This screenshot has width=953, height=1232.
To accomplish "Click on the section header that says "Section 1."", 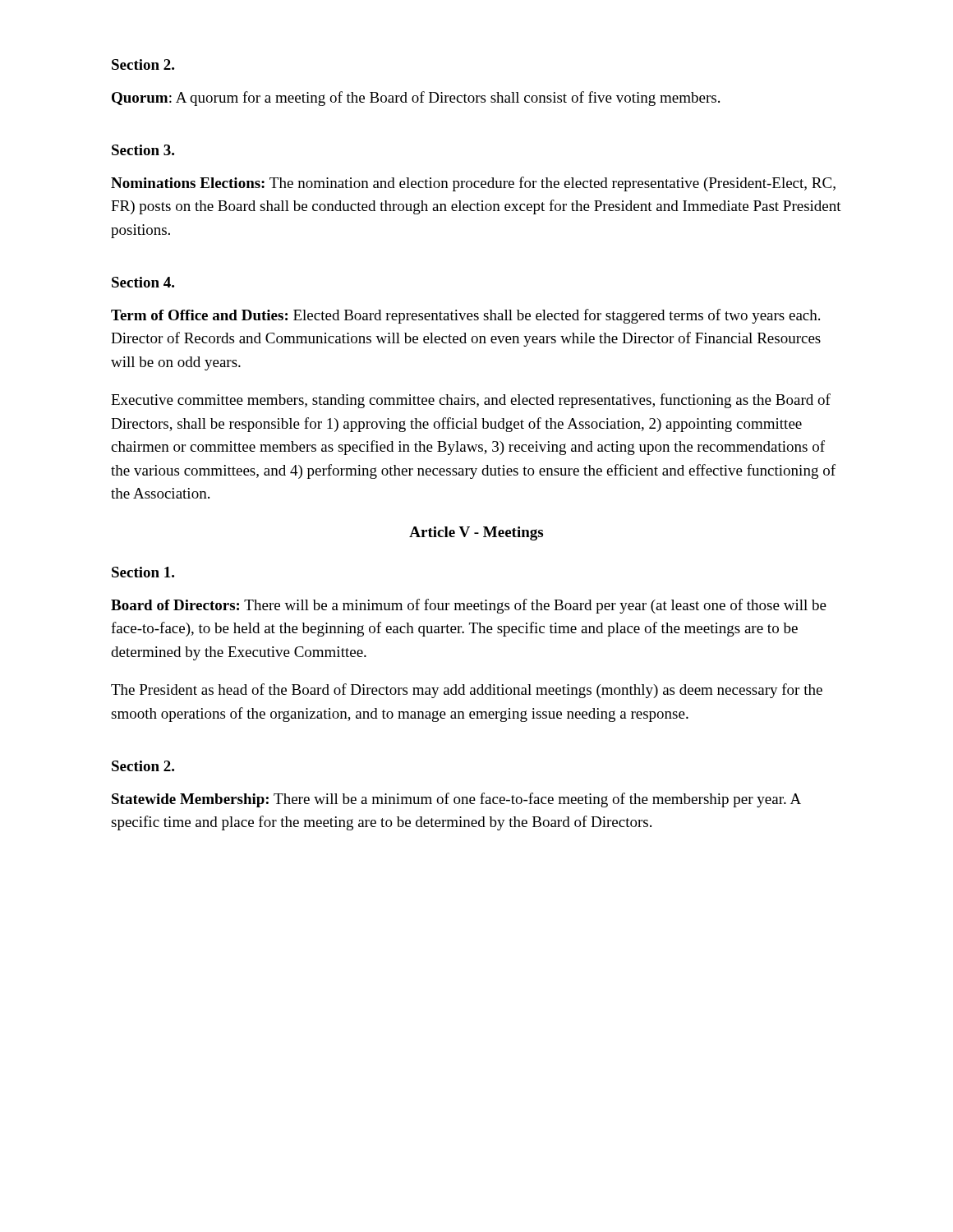I will tap(143, 572).
